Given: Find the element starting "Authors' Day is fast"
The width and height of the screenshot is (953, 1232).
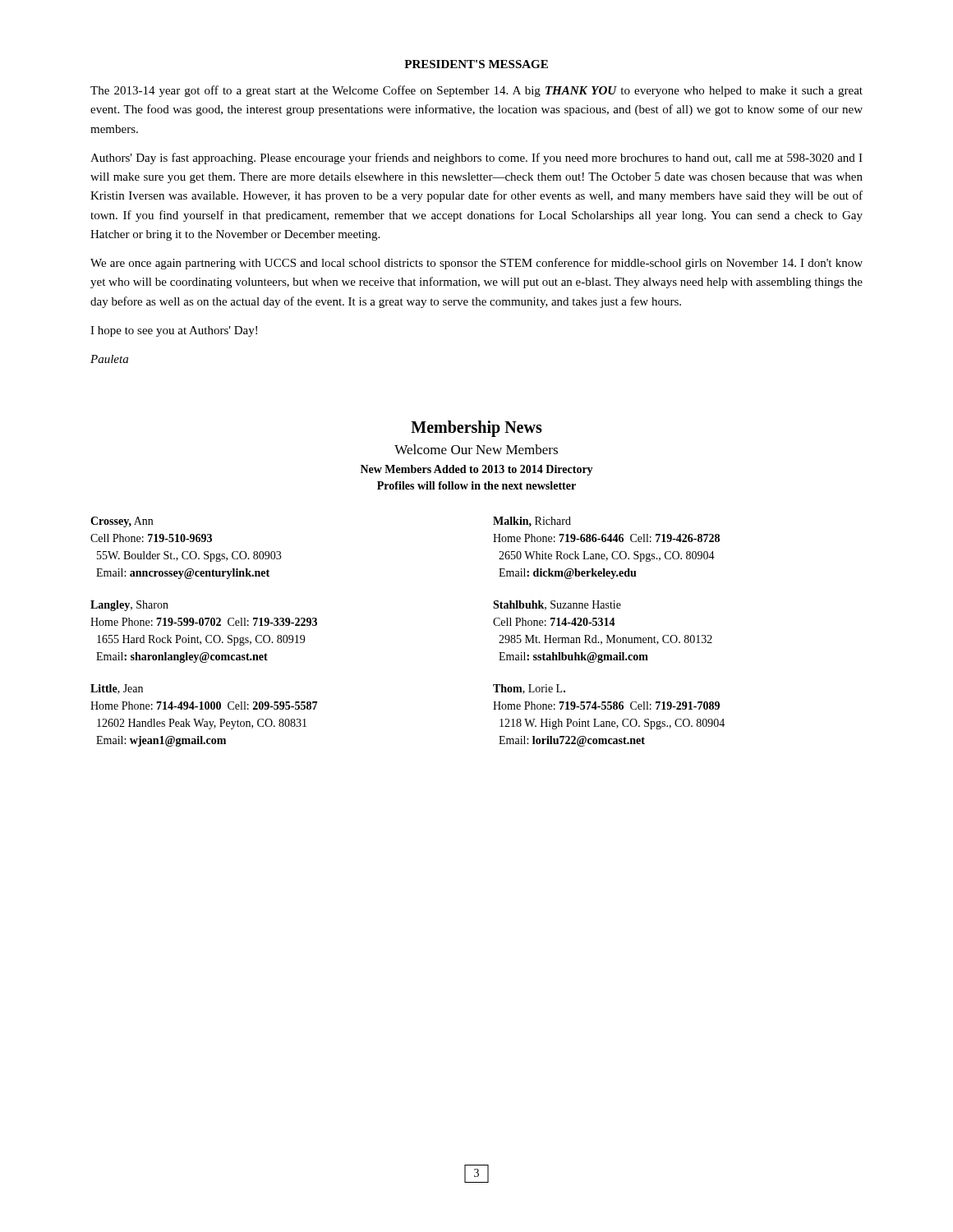Looking at the screenshot, I should tap(476, 196).
